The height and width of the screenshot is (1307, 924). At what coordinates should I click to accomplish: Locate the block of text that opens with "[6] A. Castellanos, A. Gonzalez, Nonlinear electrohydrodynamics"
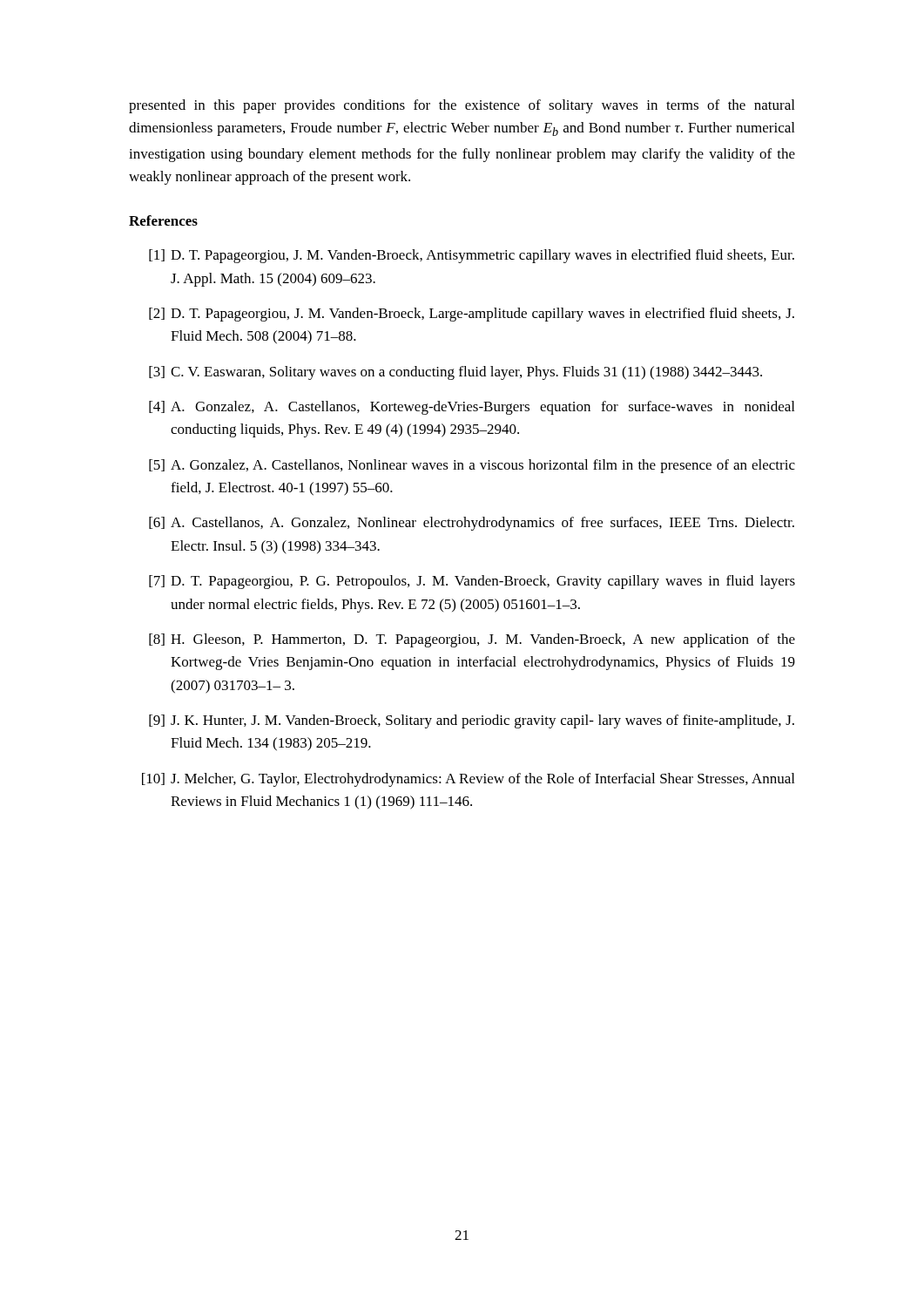tap(462, 535)
